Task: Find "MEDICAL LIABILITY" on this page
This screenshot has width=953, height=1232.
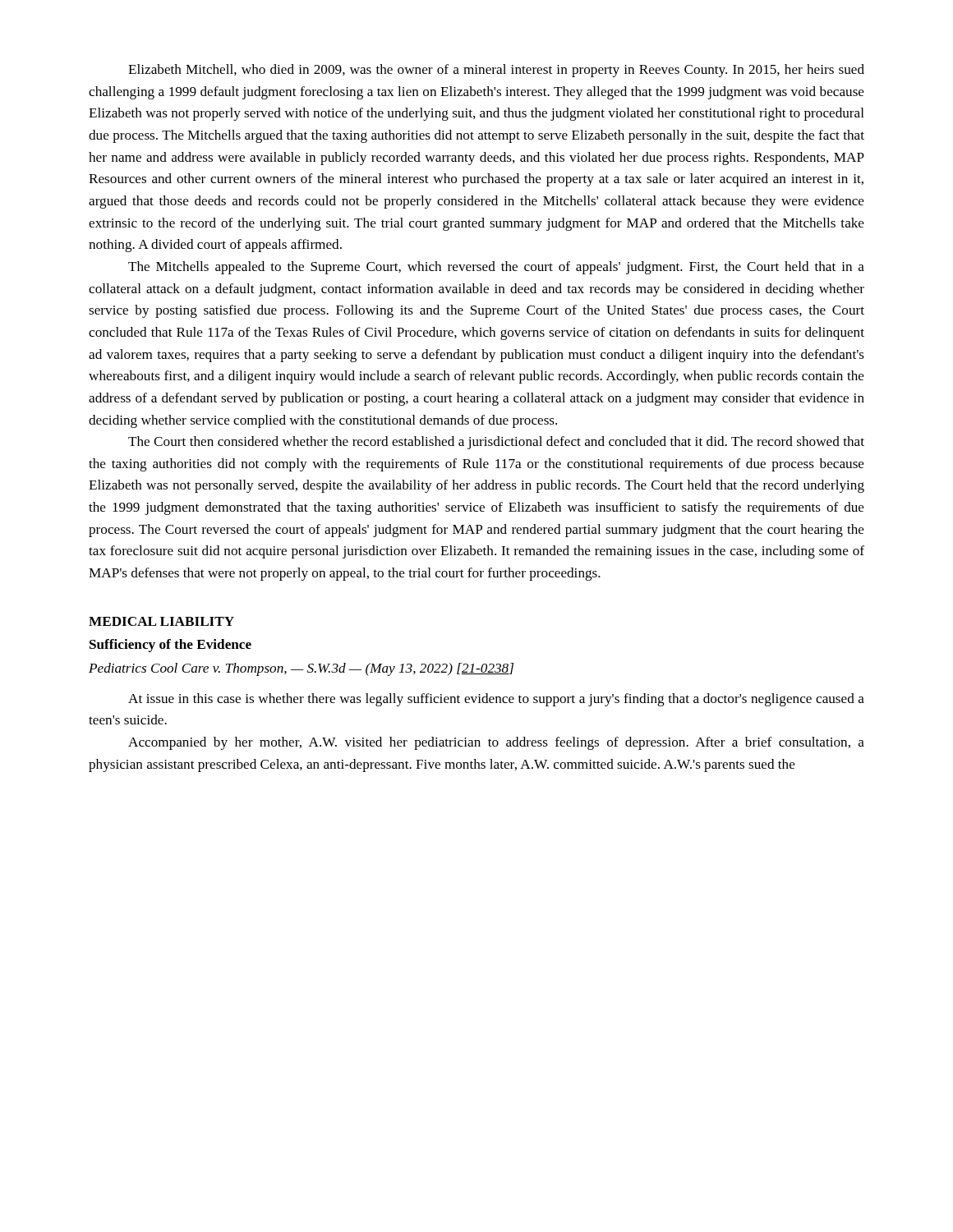Action: [161, 621]
